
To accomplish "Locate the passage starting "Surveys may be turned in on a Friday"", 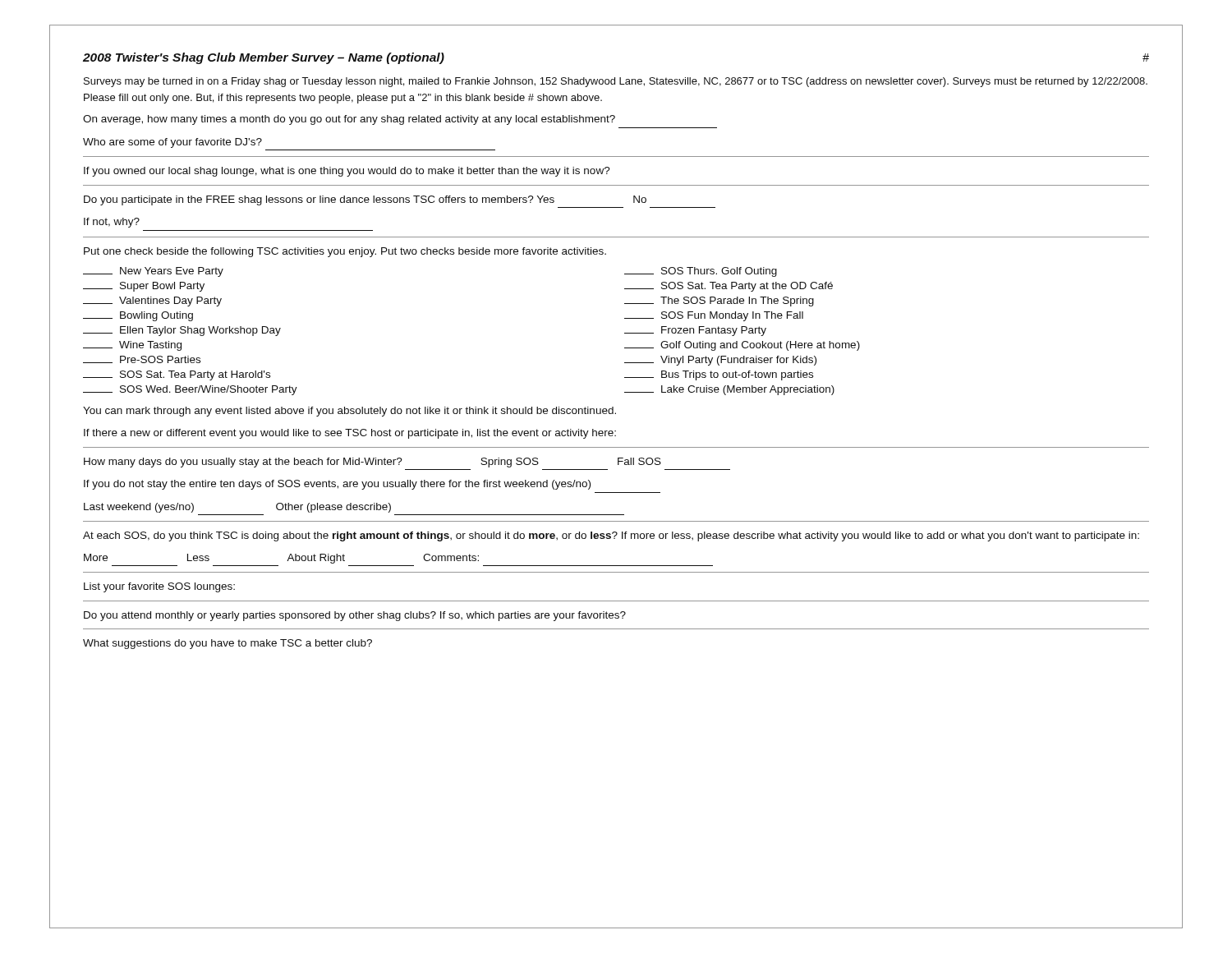I will [x=616, y=89].
